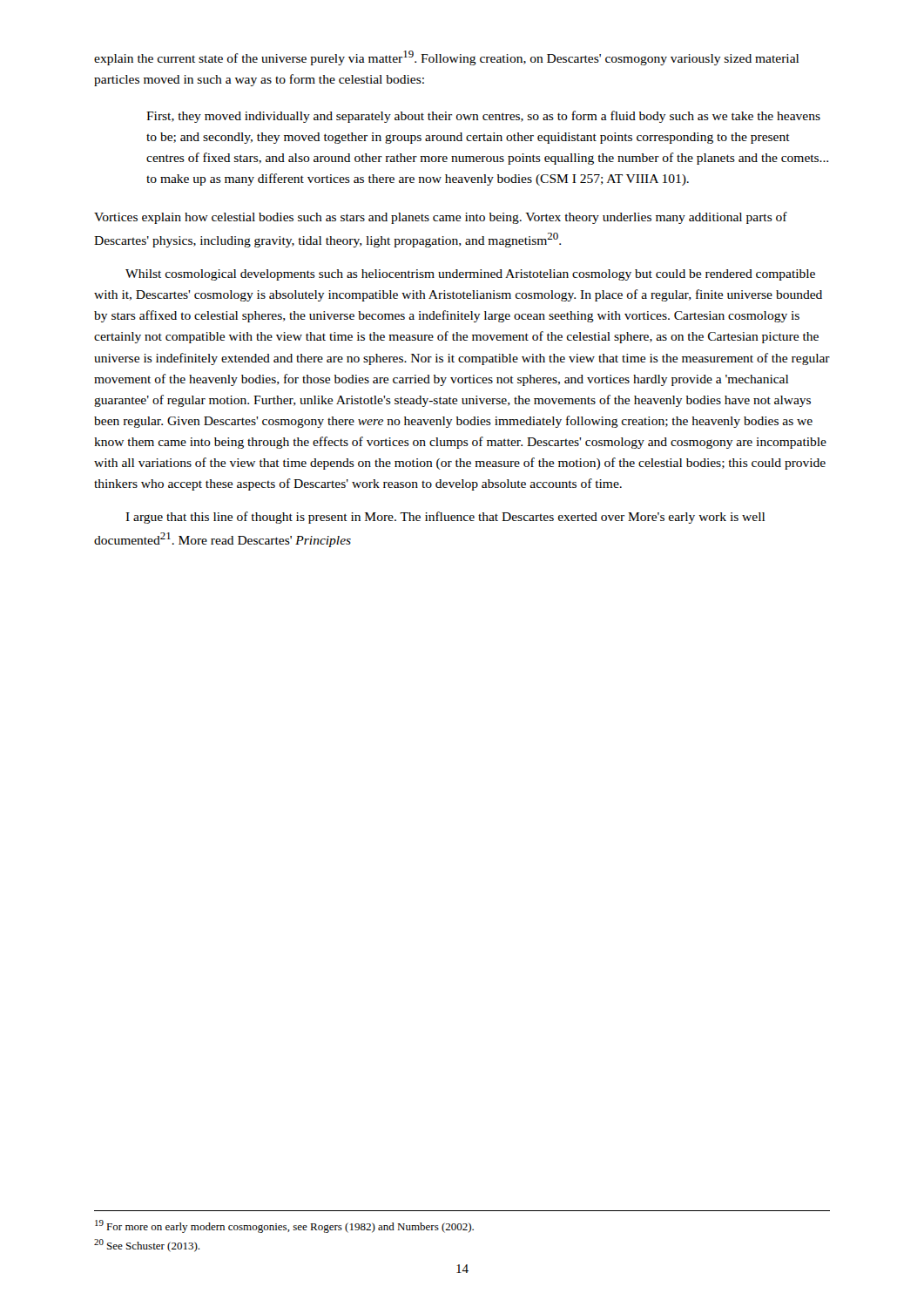Select the footnote that says "20 See Schuster (2013)."
Viewport: 924px width, 1307px height.
(147, 1244)
